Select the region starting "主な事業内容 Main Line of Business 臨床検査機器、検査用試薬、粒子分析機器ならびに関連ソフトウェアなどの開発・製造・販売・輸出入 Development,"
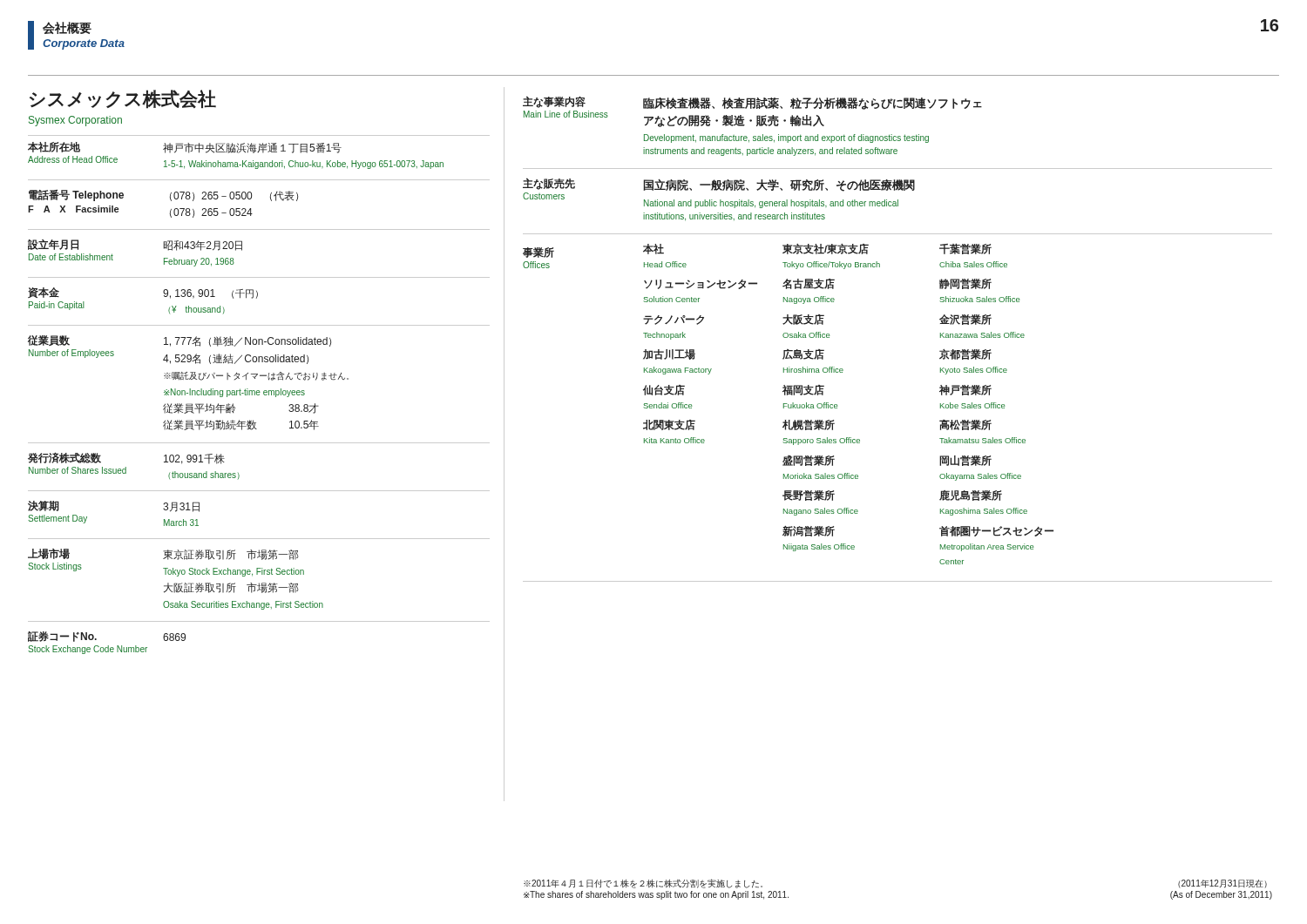1307x924 pixels. [x=897, y=126]
